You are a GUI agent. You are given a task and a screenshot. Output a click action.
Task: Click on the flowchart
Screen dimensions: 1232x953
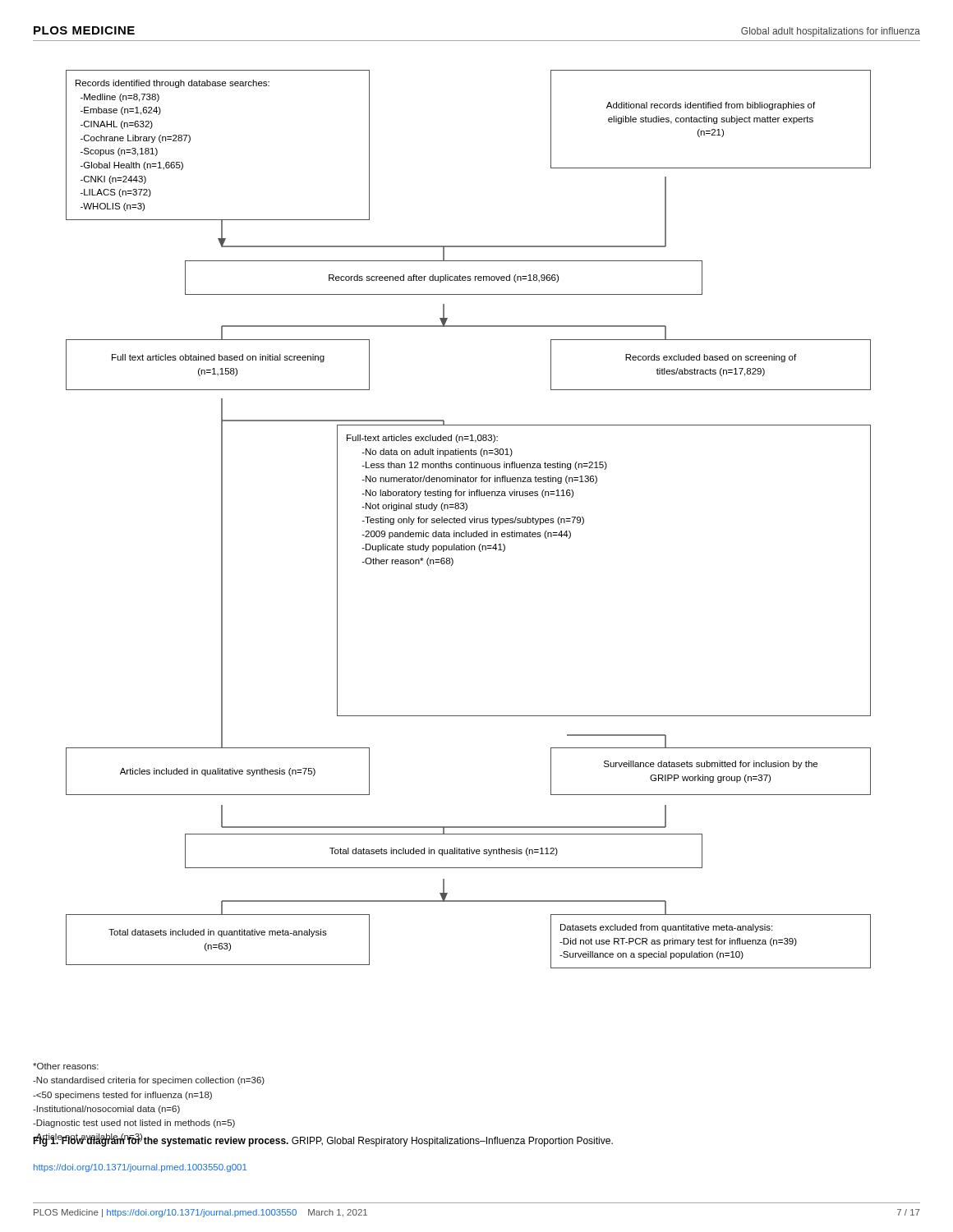pos(476,558)
